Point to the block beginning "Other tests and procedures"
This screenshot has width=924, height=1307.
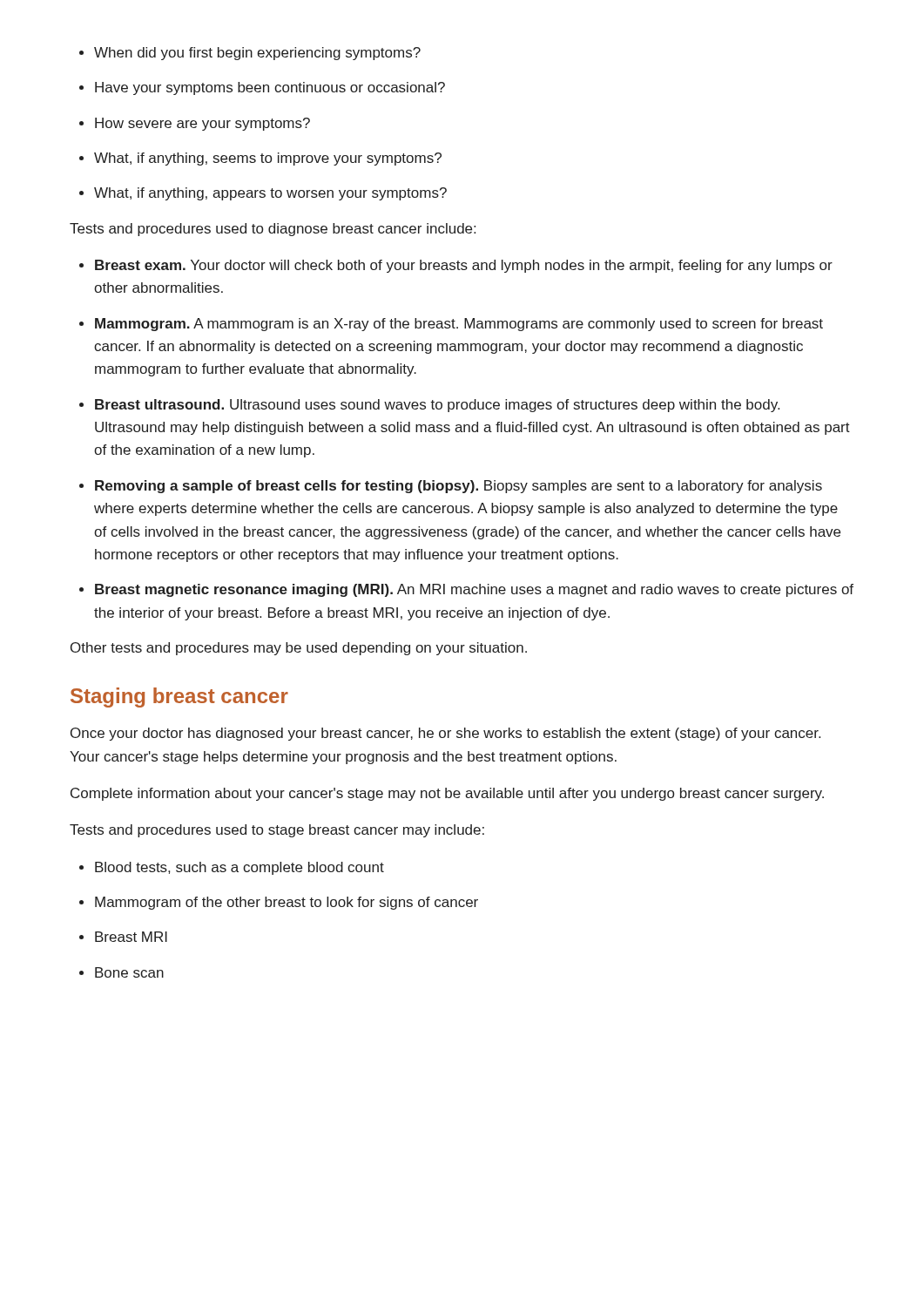pos(462,648)
